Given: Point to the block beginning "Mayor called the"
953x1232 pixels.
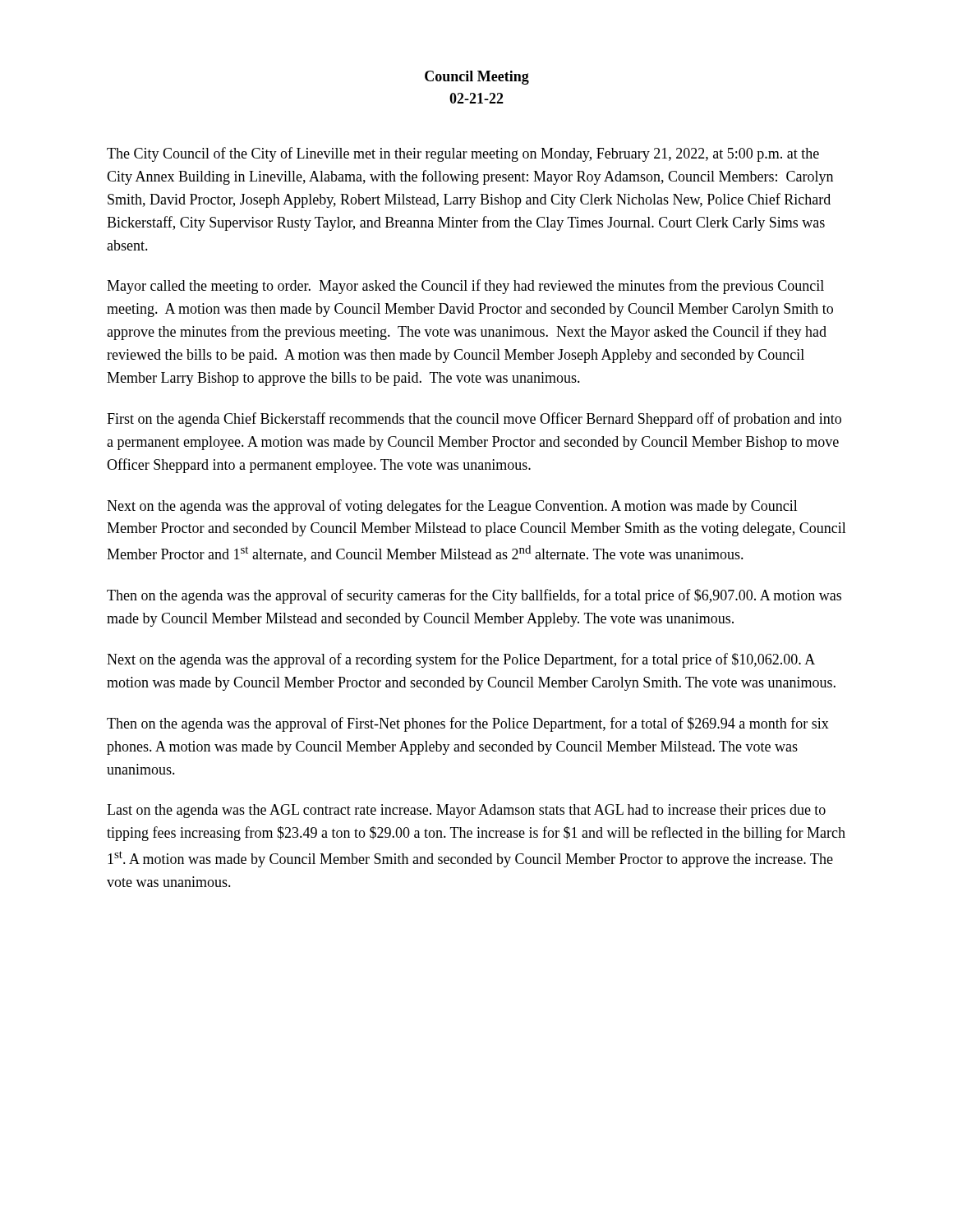Looking at the screenshot, I should click(470, 332).
